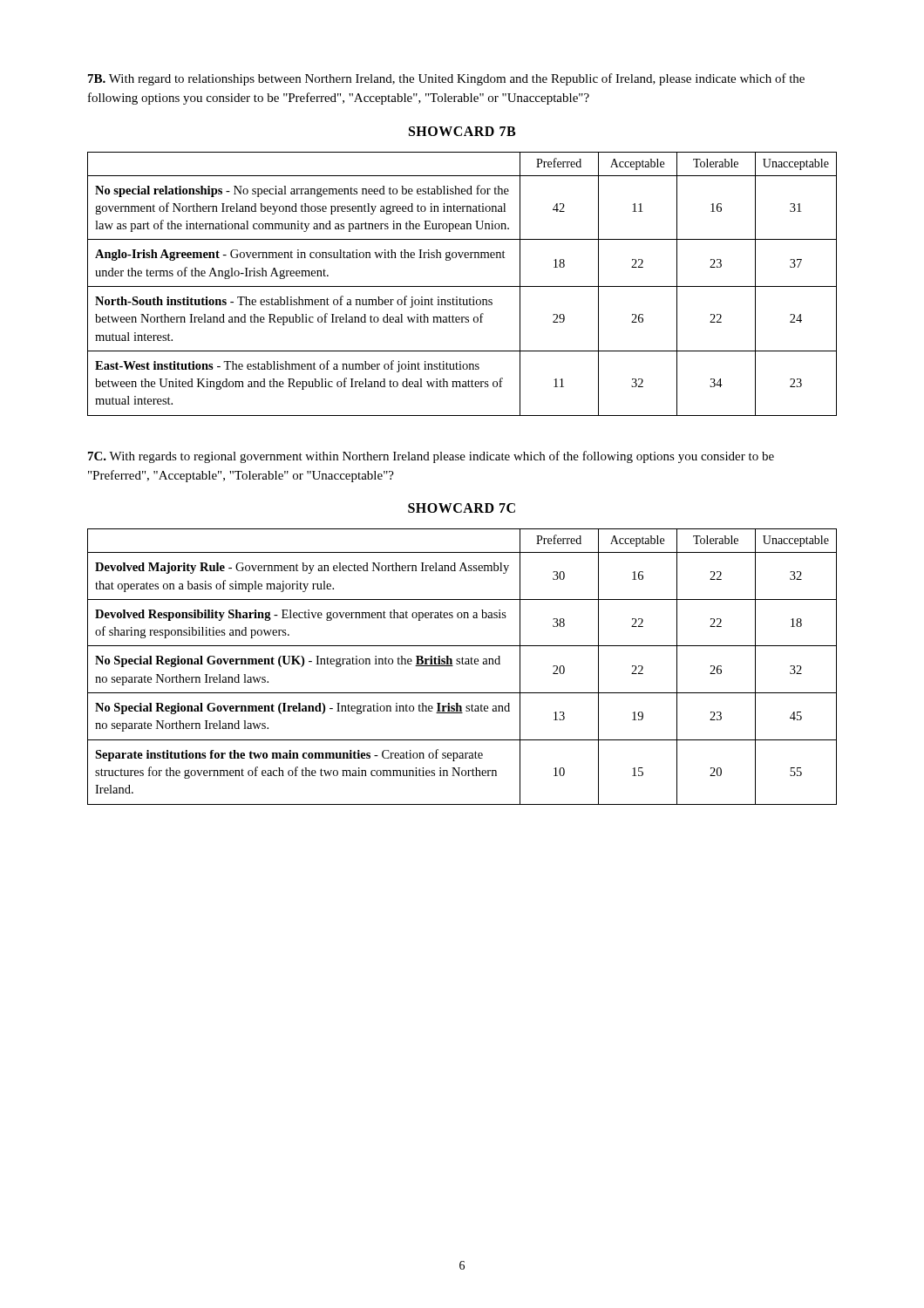Find the block on this page that starts "7C. With regards to regional government within"

coord(431,465)
